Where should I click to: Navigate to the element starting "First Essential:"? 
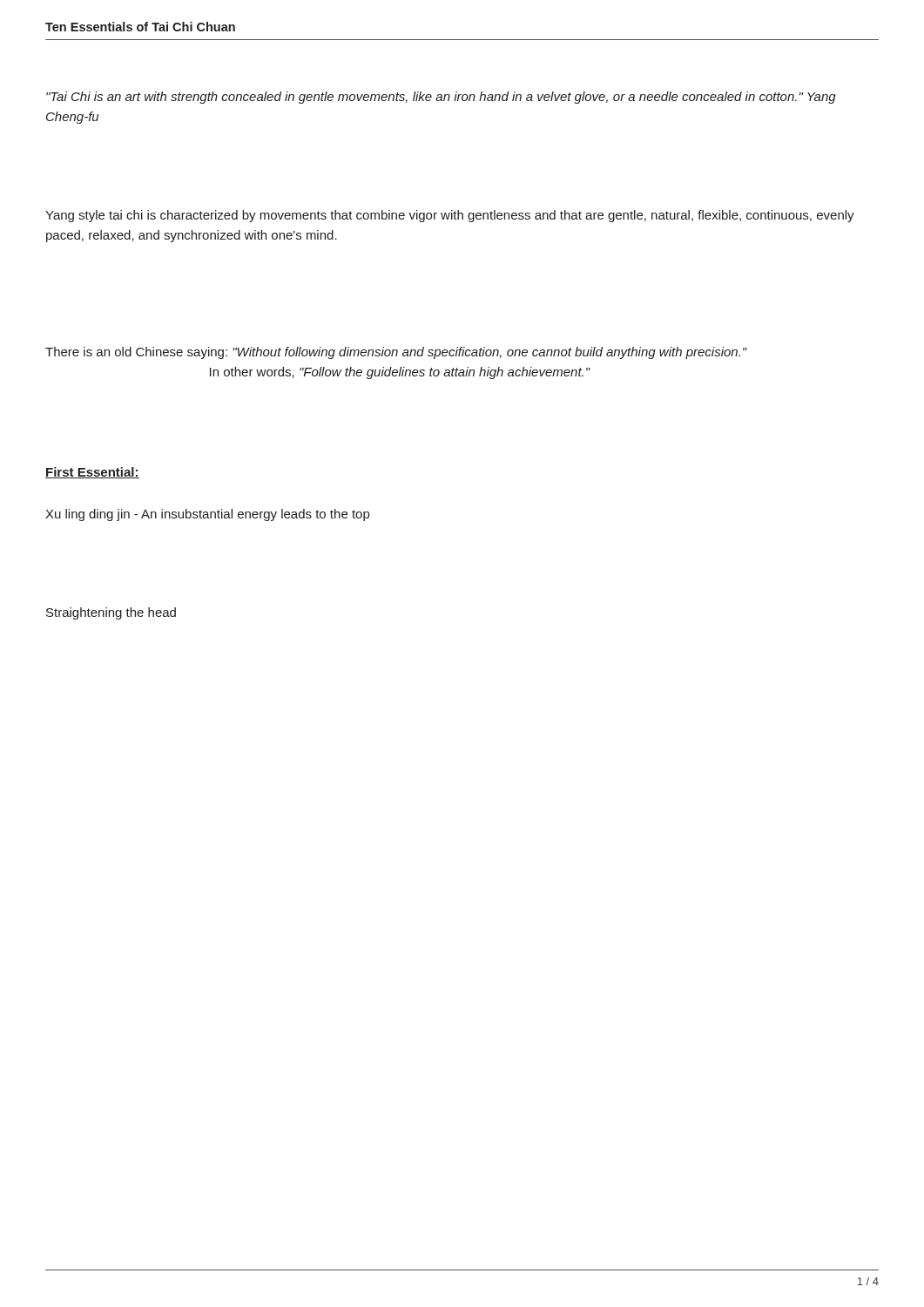[x=92, y=472]
